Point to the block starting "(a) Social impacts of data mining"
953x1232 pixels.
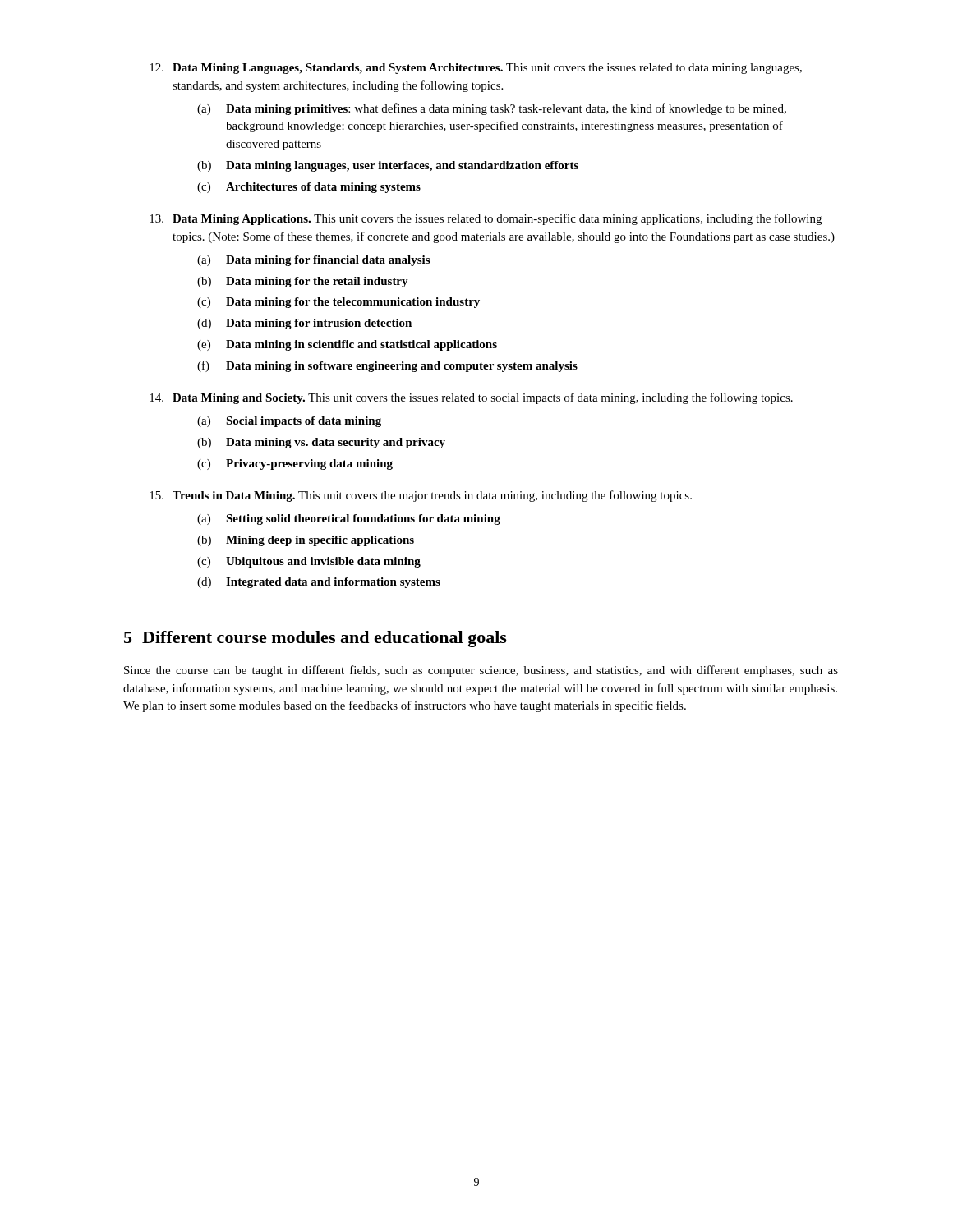click(289, 422)
